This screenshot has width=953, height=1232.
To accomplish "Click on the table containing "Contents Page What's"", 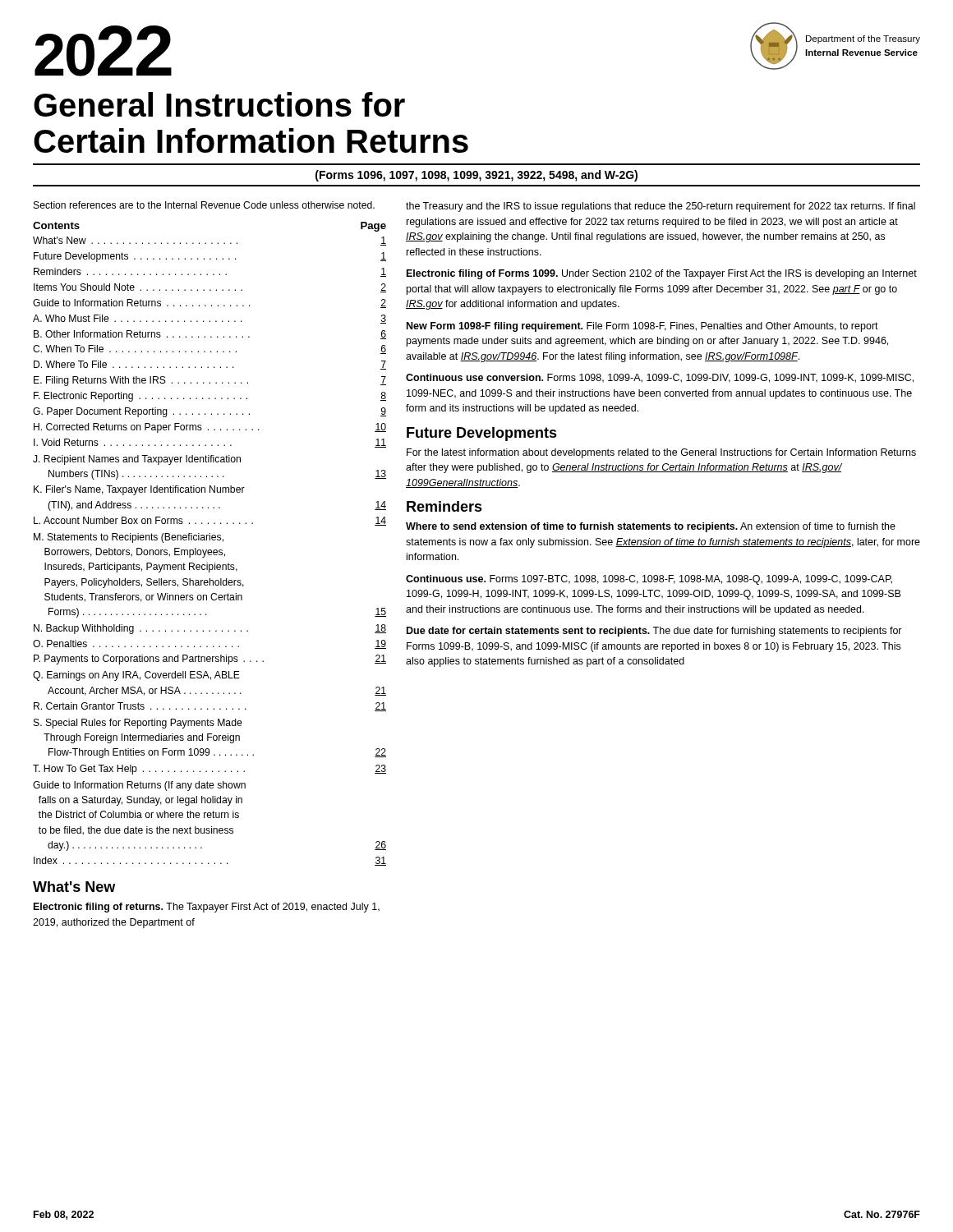I will tap(210, 544).
